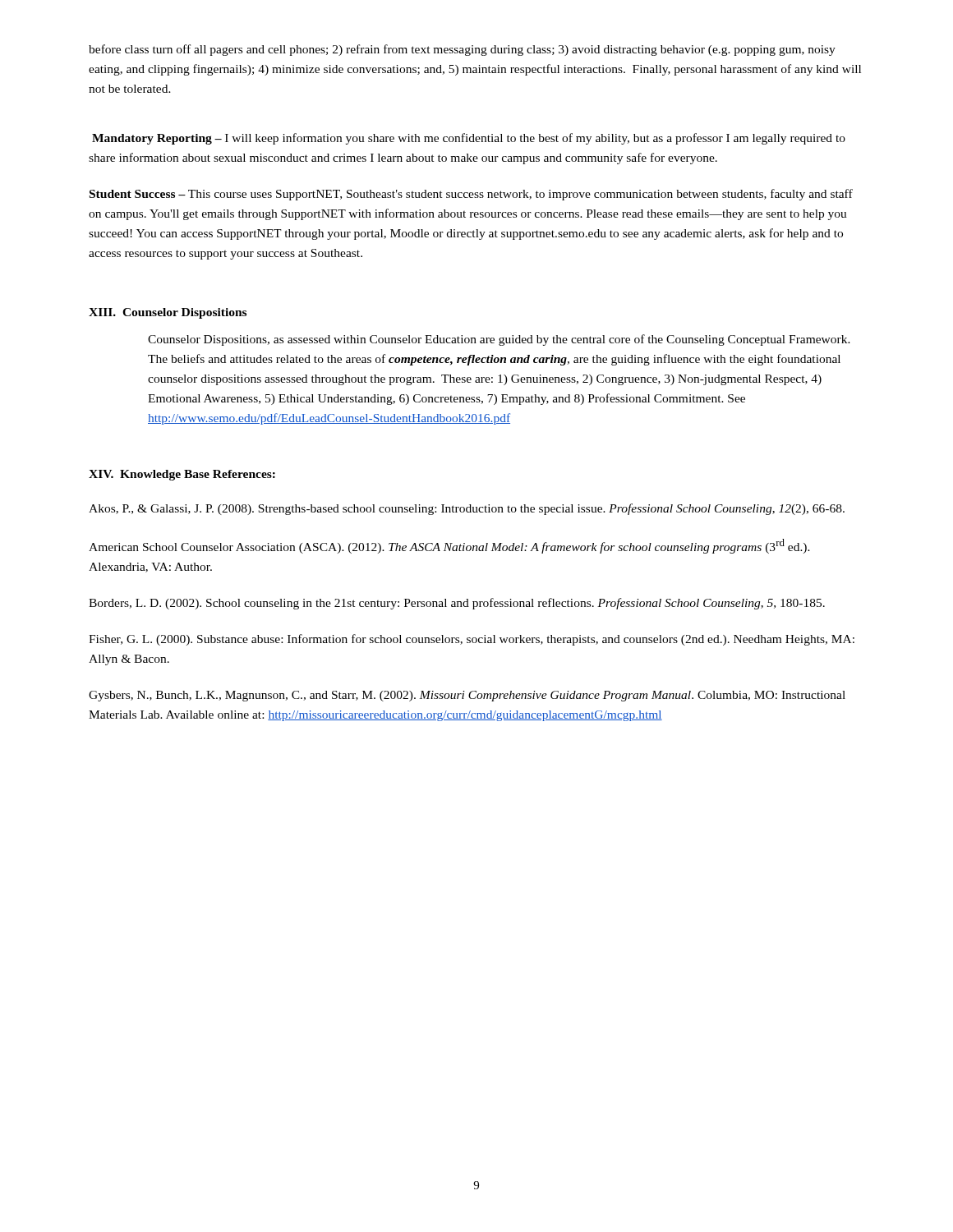Where is the passage that starts "Counselor Dispositions, as assessed"?
This screenshot has width=953, height=1232.
click(x=499, y=379)
